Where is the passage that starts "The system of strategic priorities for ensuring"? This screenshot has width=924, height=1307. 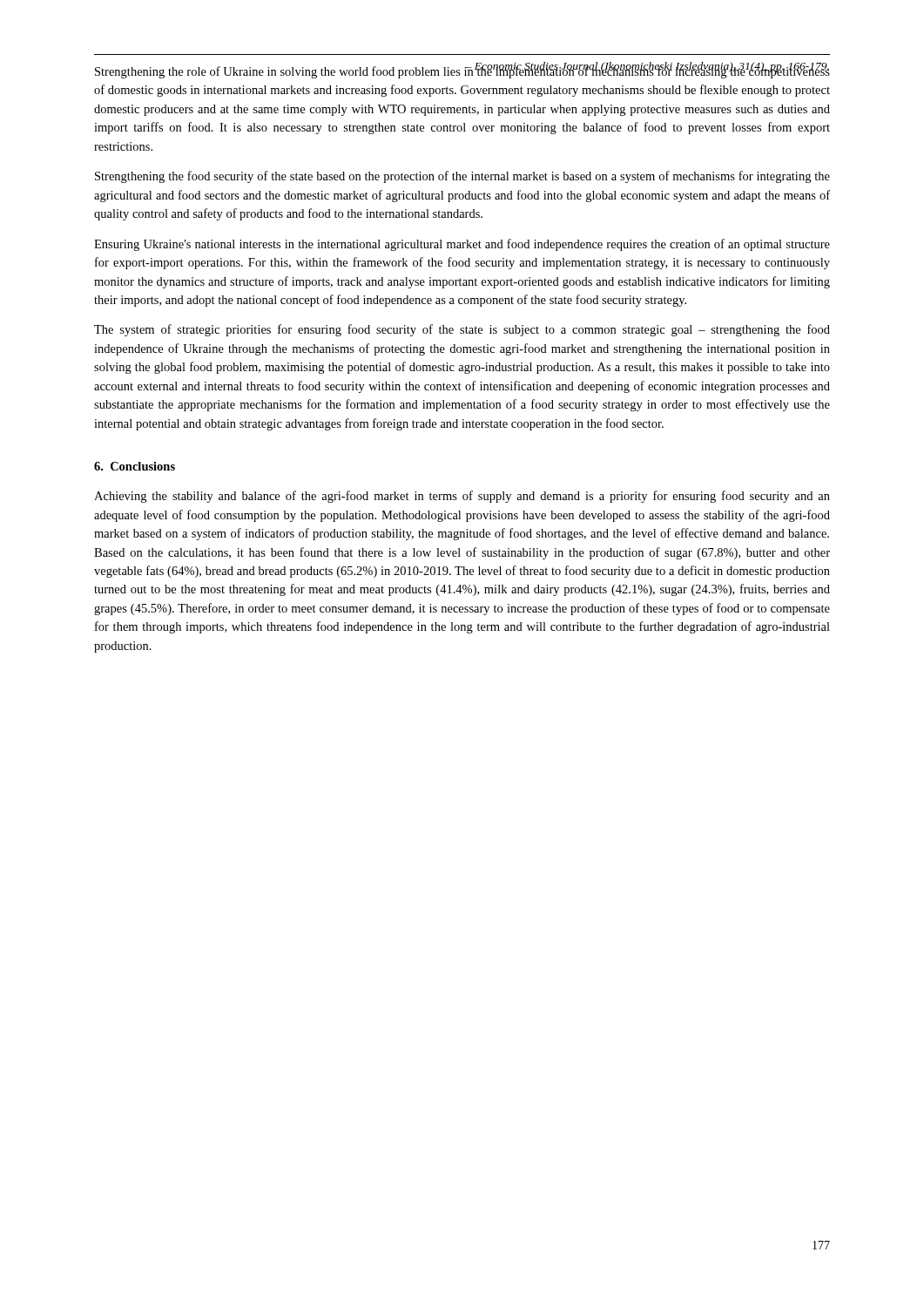coord(462,376)
